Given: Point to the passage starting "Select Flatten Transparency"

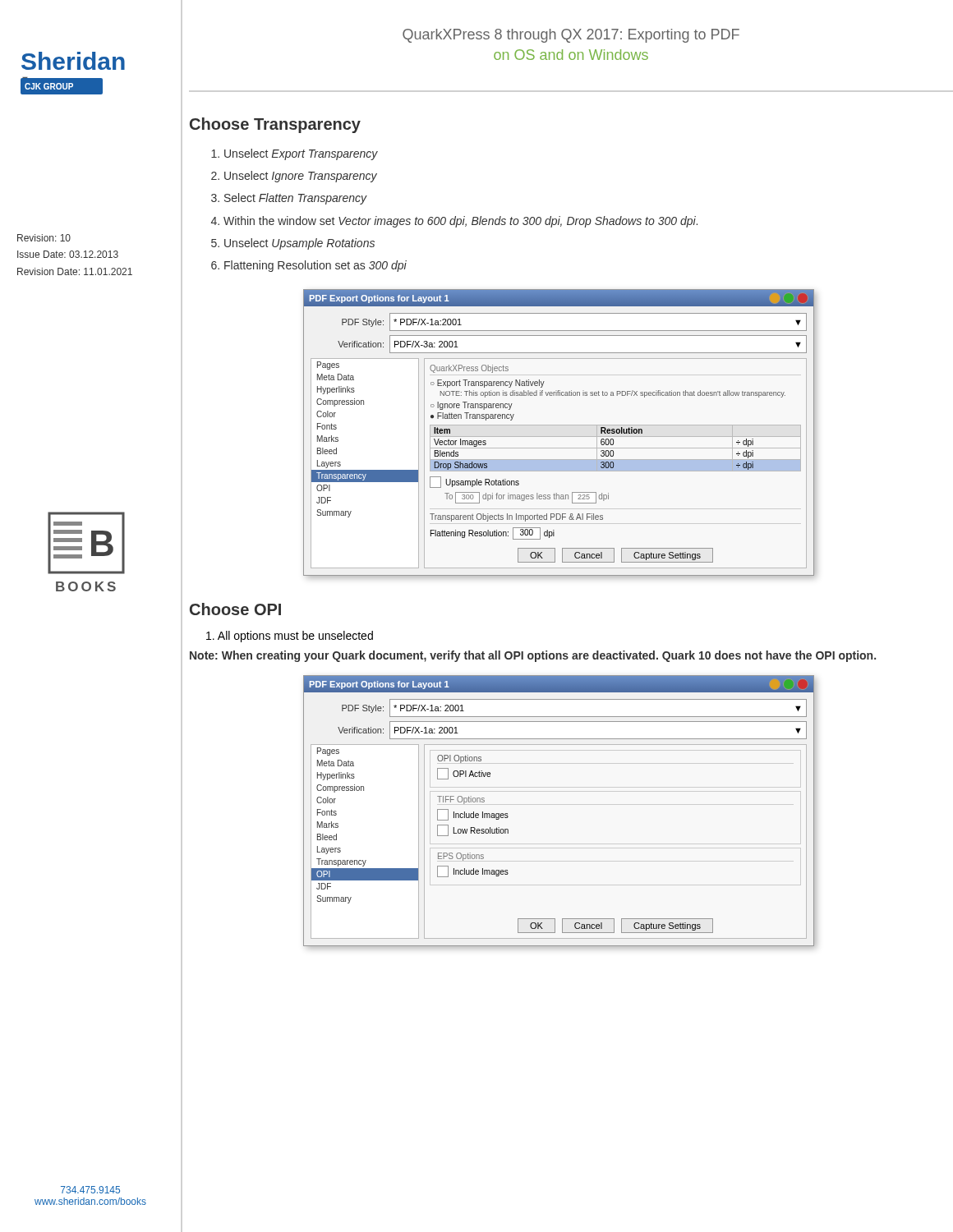Looking at the screenshot, I should (295, 198).
